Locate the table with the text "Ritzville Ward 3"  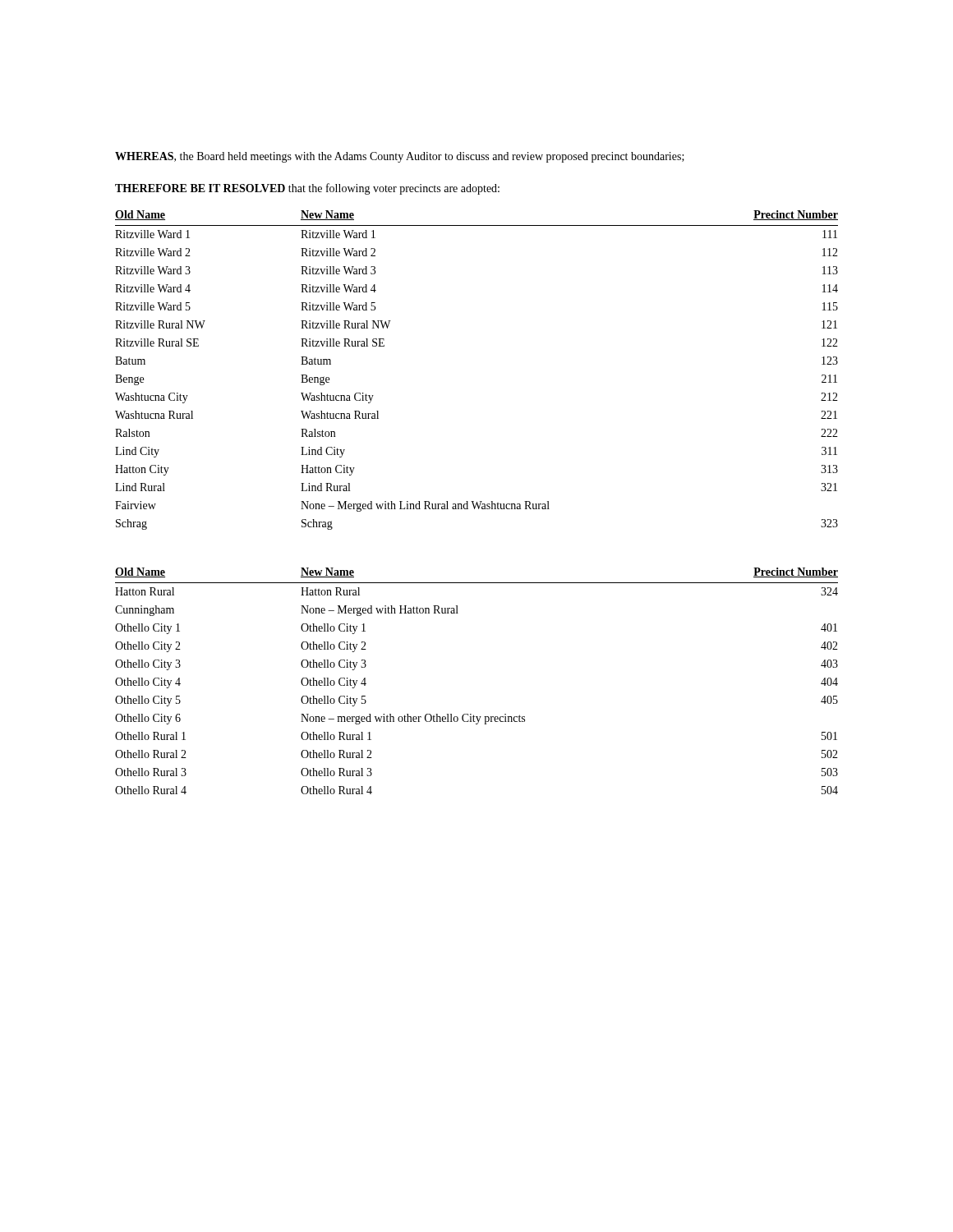pyautogui.click(x=476, y=371)
